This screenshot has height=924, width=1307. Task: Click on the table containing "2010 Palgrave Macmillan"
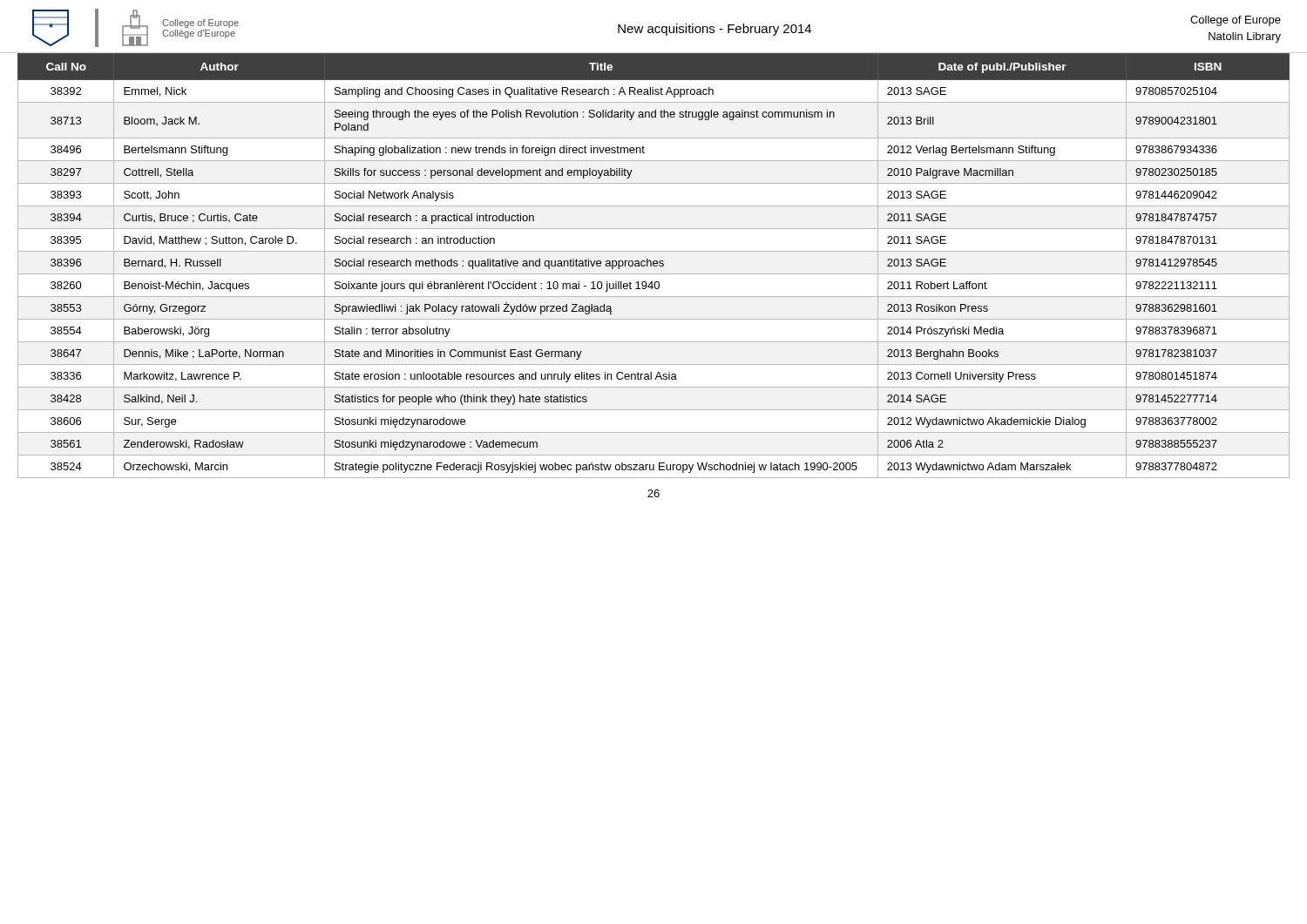[654, 266]
